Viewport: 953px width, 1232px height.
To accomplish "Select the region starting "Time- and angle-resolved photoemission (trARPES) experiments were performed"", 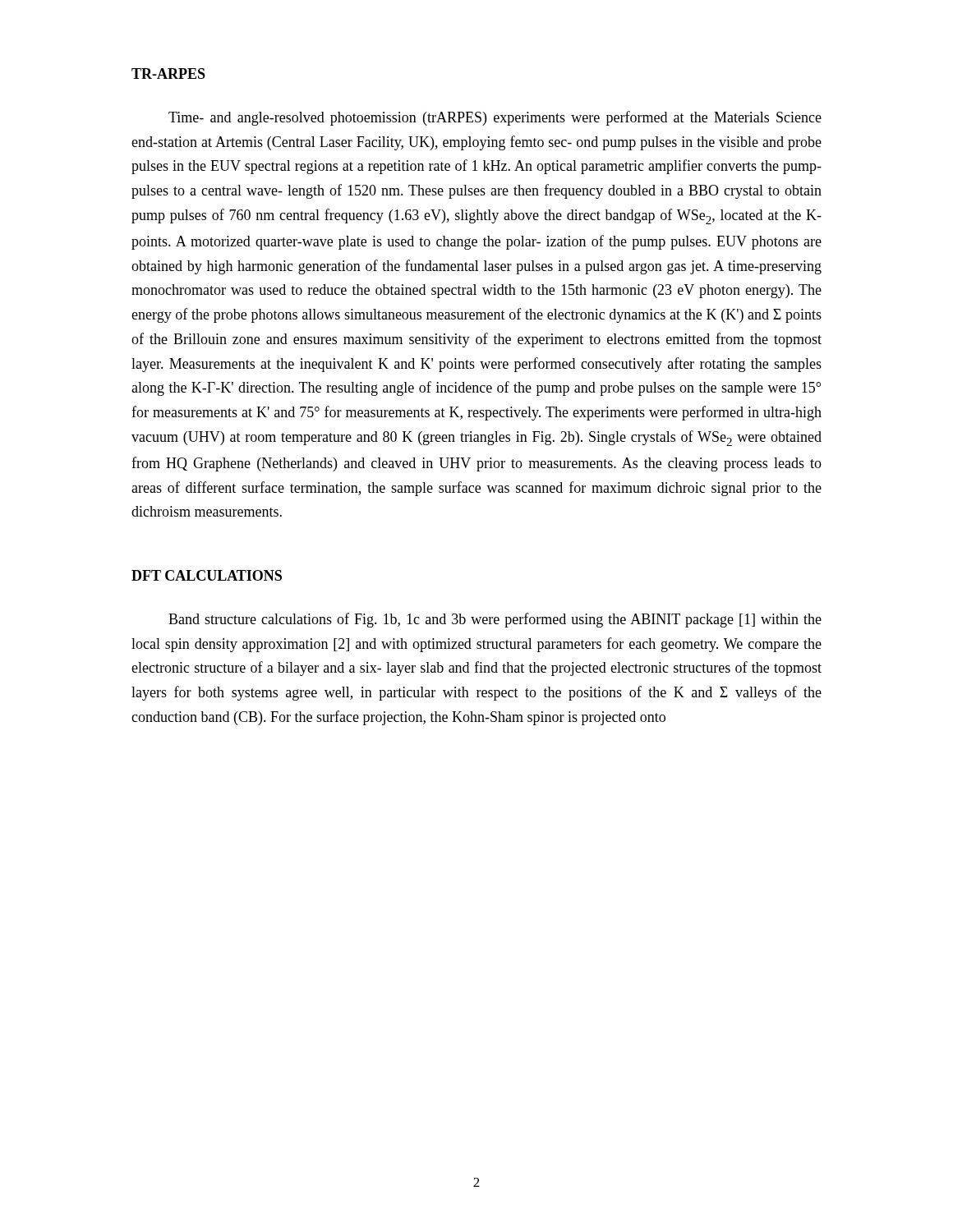I will [x=476, y=315].
